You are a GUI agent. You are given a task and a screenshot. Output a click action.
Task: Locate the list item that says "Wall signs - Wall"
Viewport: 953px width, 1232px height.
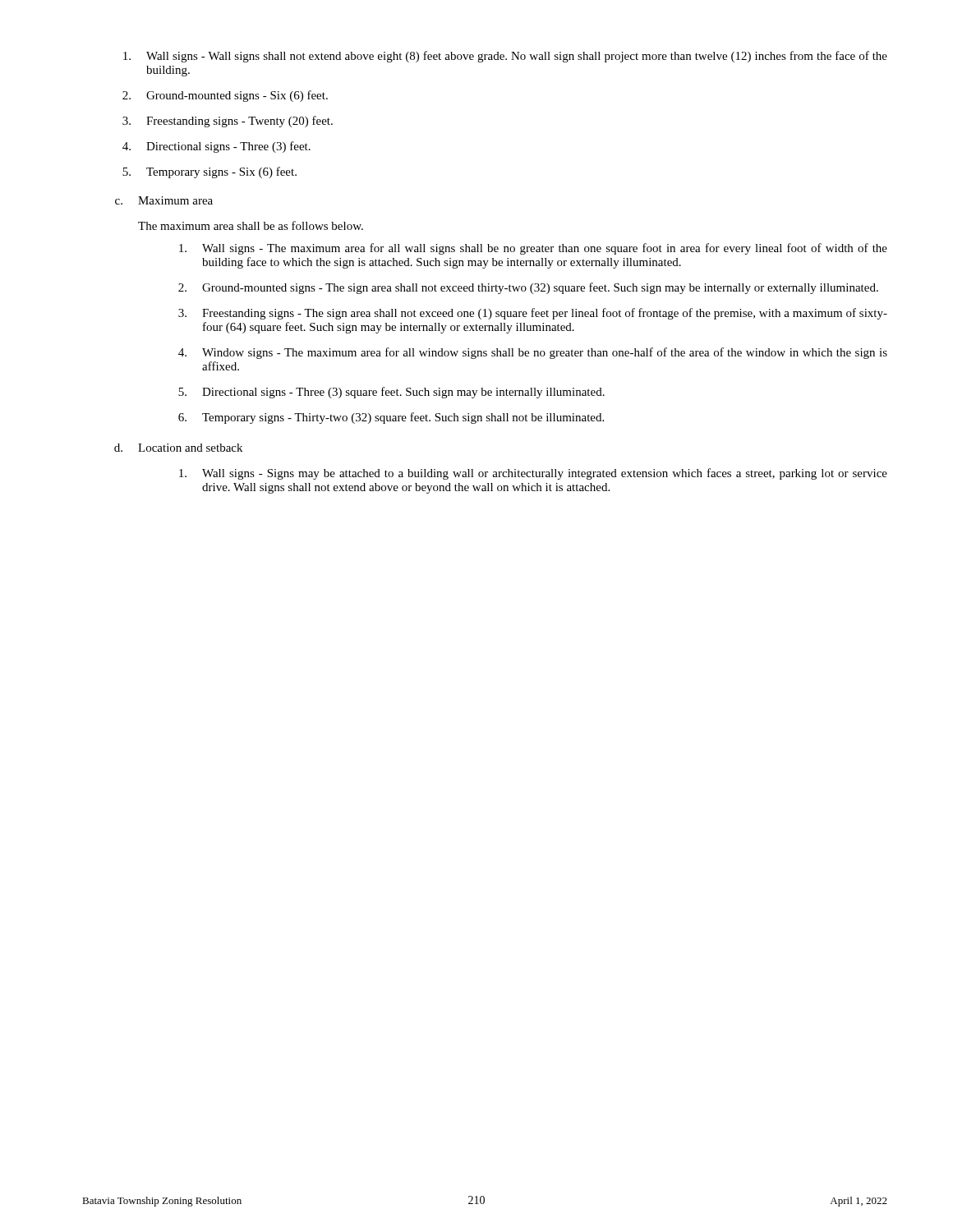pyautogui.click(x=485, y=63)
